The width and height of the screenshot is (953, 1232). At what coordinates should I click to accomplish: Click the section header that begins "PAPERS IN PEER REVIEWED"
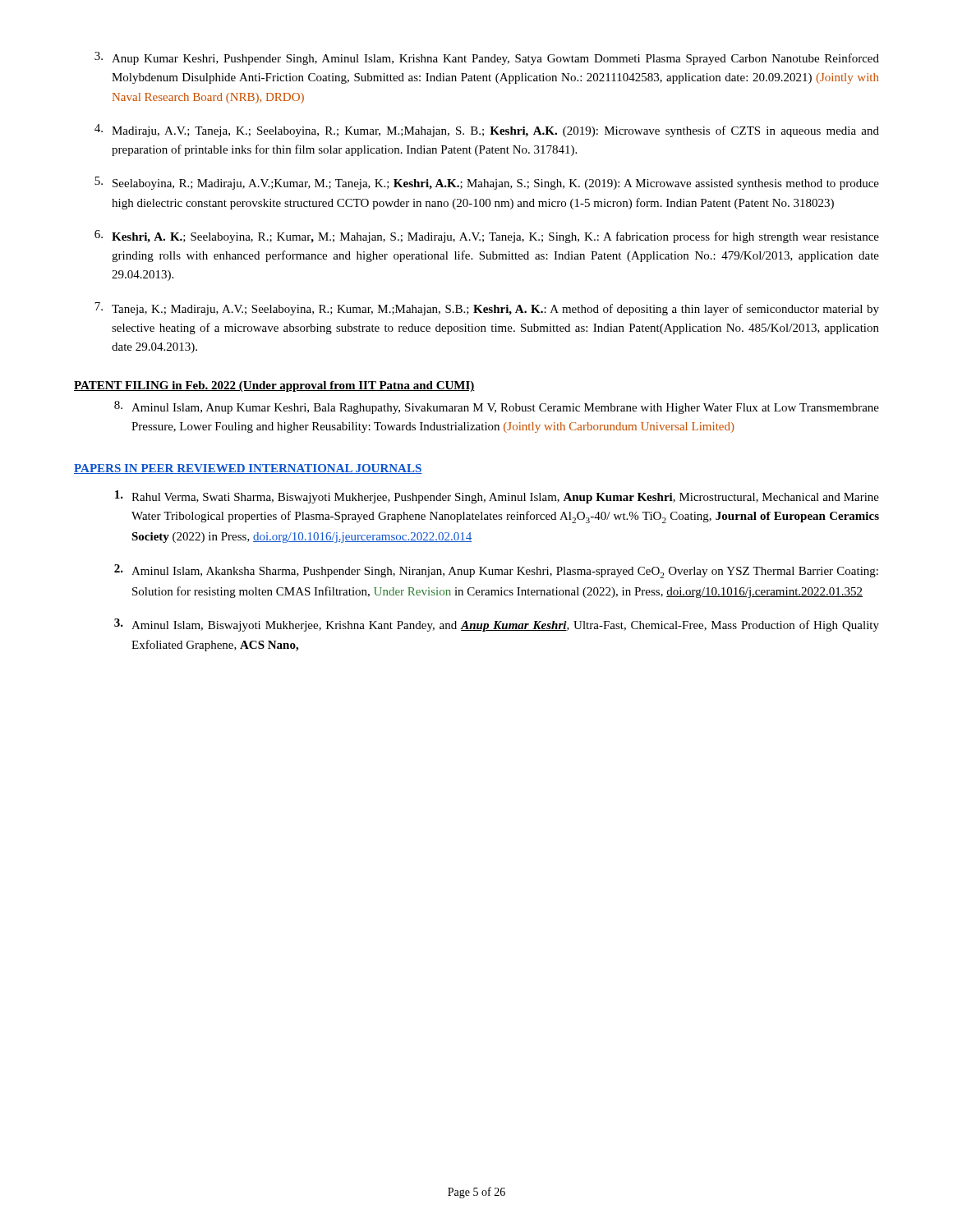[248, 468]
